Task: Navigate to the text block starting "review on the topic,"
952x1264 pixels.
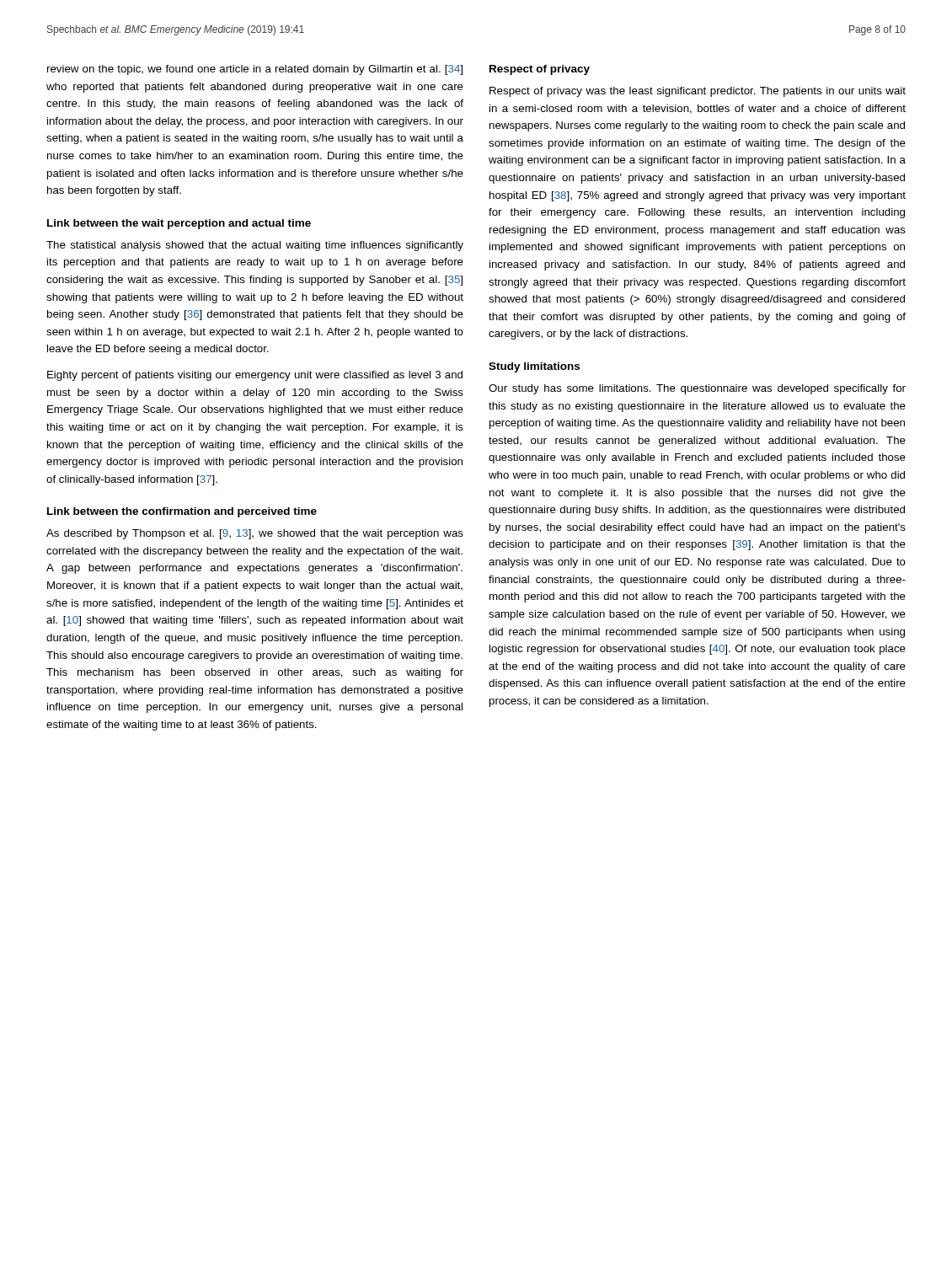Action: pyautogui.click(x=255, y=130)
